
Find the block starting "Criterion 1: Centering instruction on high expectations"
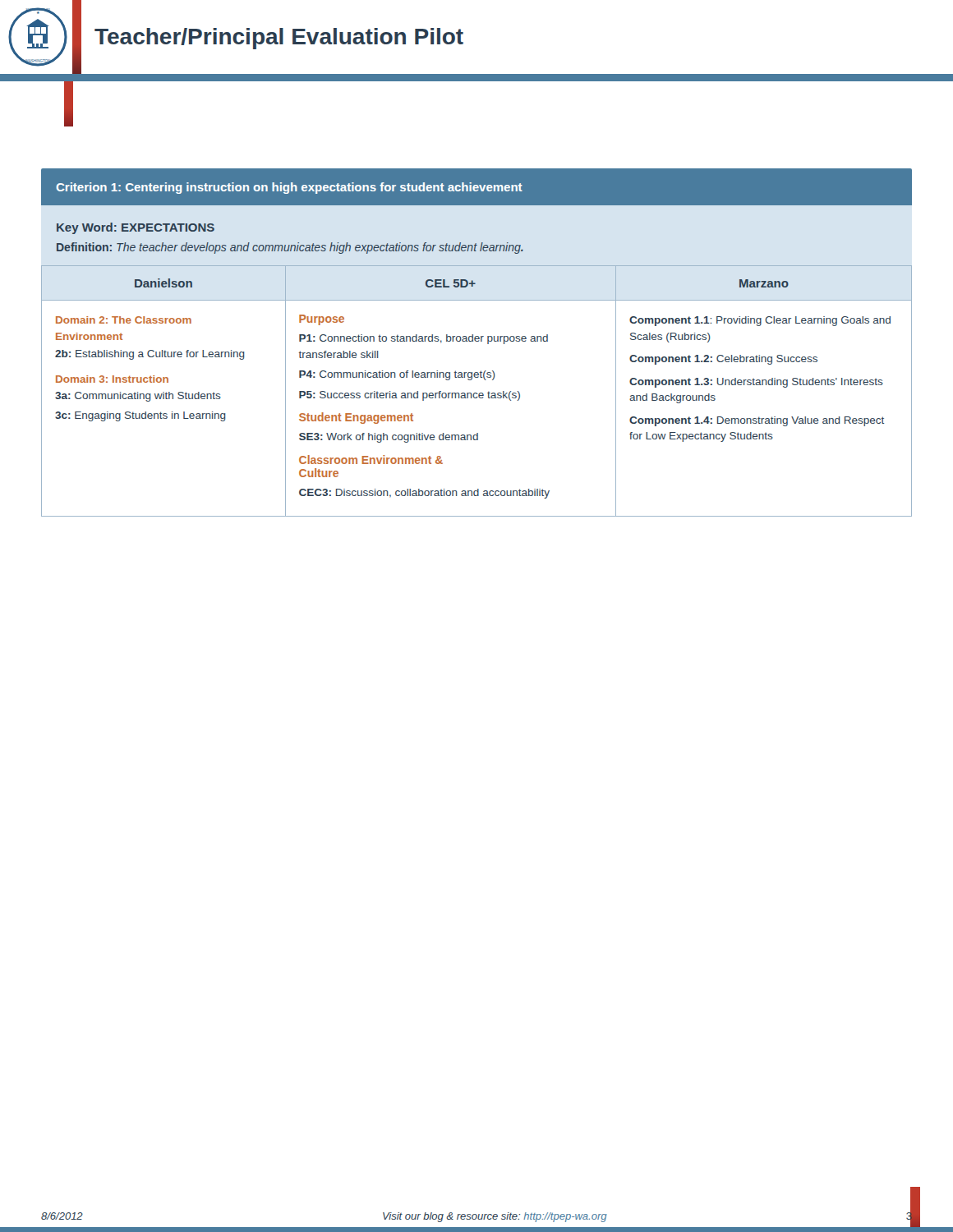pos(289,187)
